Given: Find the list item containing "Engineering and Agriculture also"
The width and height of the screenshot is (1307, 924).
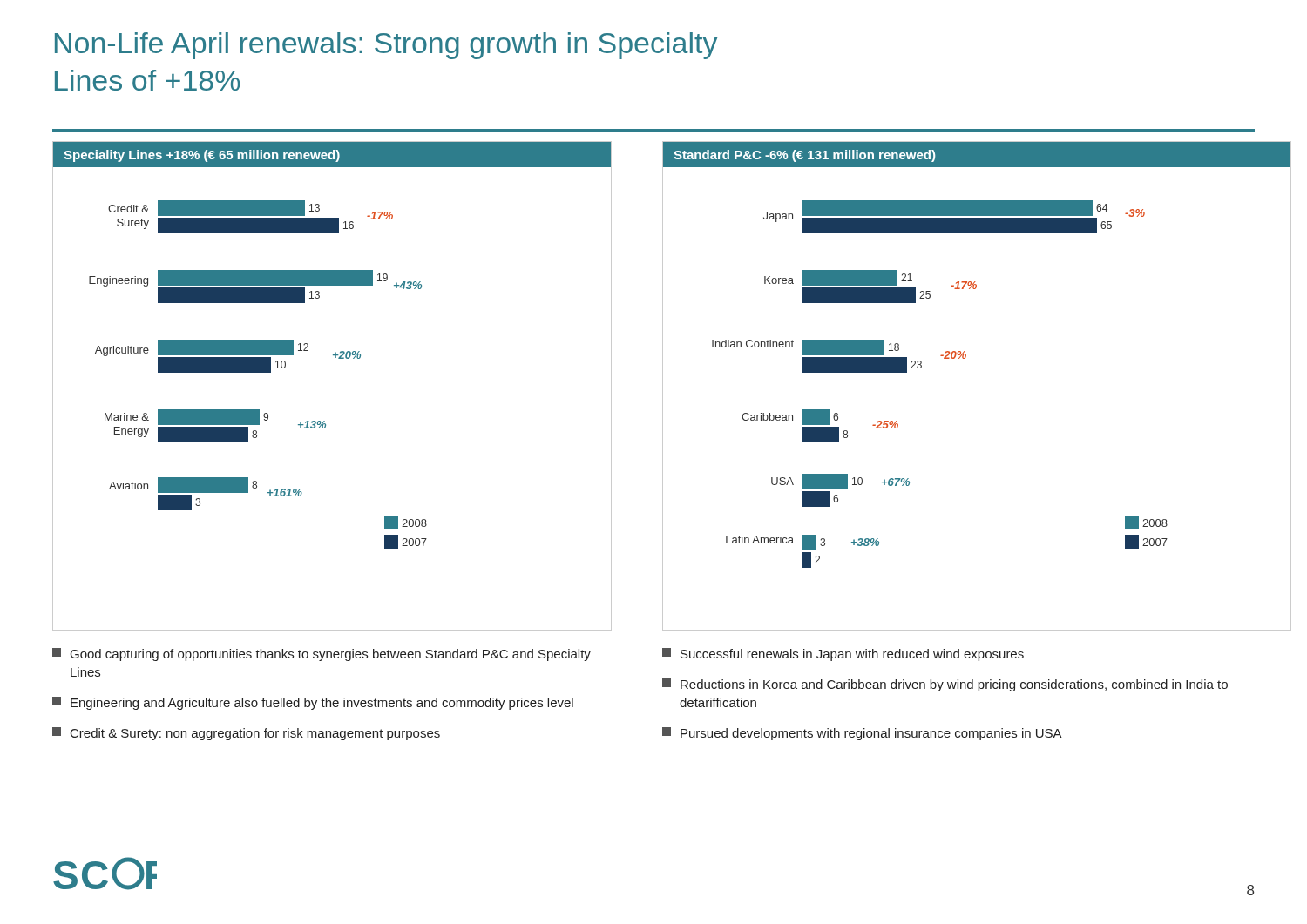Looking at the screenshot, I should pyautogui.click(x=313, y=702).
